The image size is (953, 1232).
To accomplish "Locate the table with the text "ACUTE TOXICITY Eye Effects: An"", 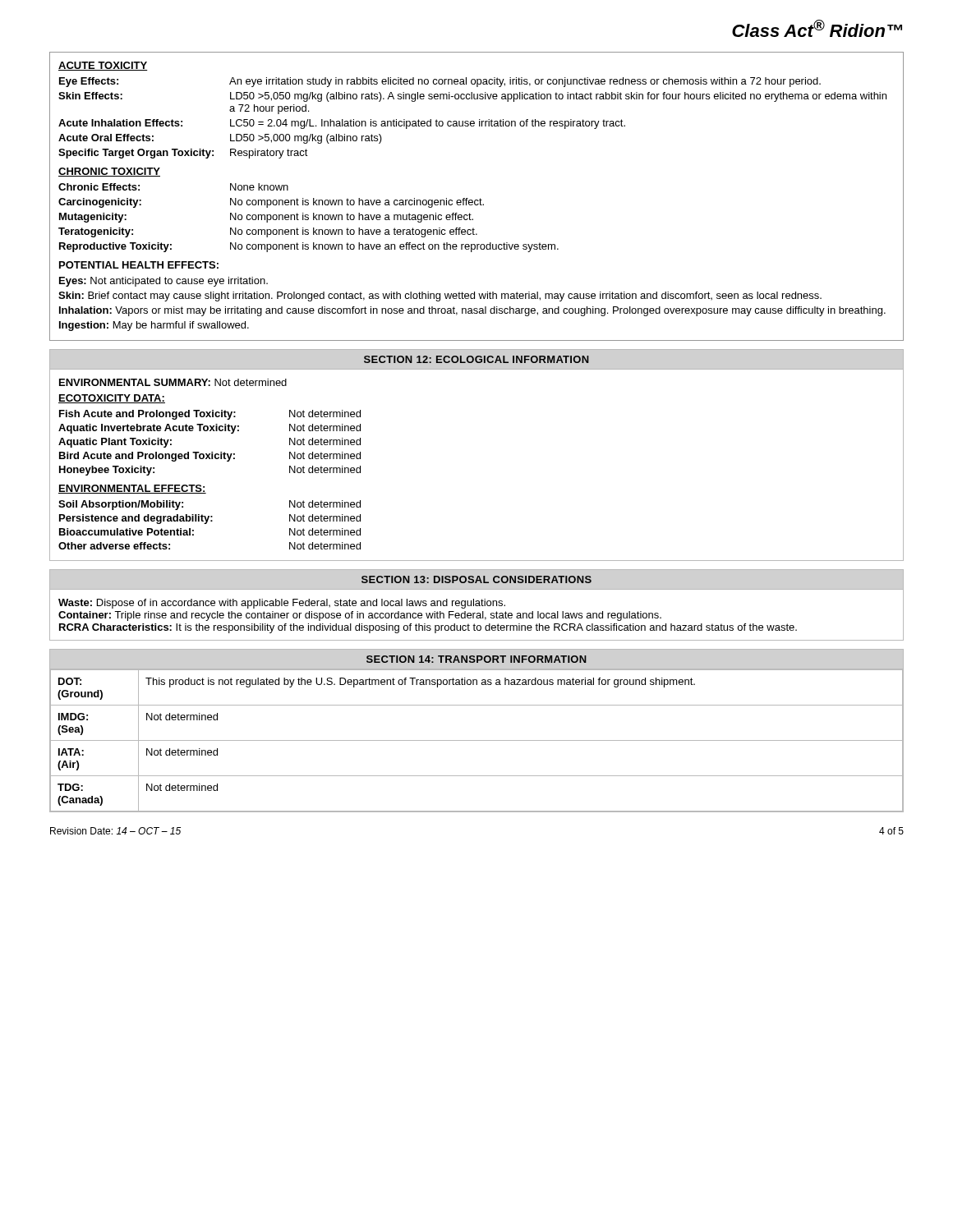I will click(476, 197).
